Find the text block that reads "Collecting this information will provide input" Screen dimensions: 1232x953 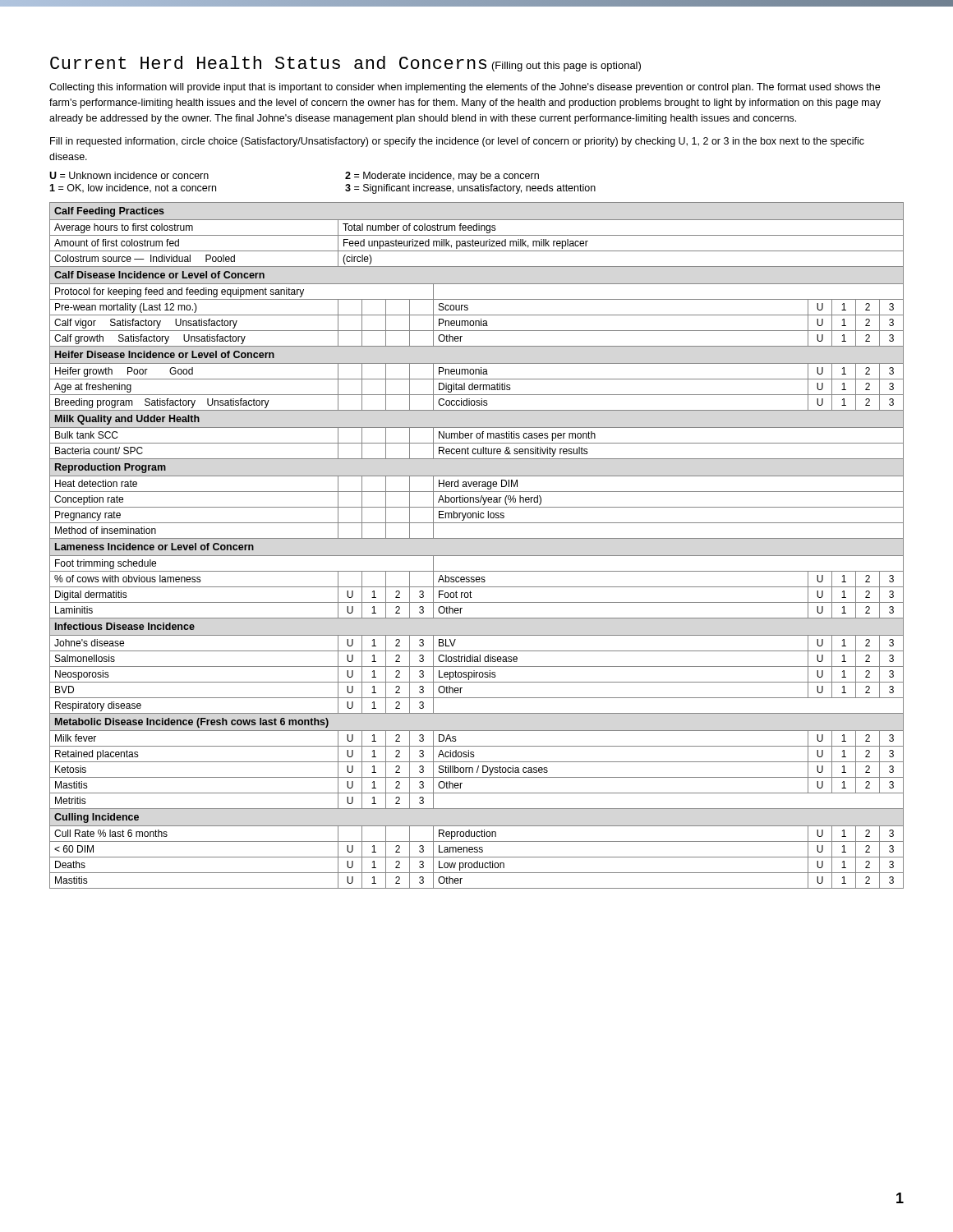click(465, 102)
